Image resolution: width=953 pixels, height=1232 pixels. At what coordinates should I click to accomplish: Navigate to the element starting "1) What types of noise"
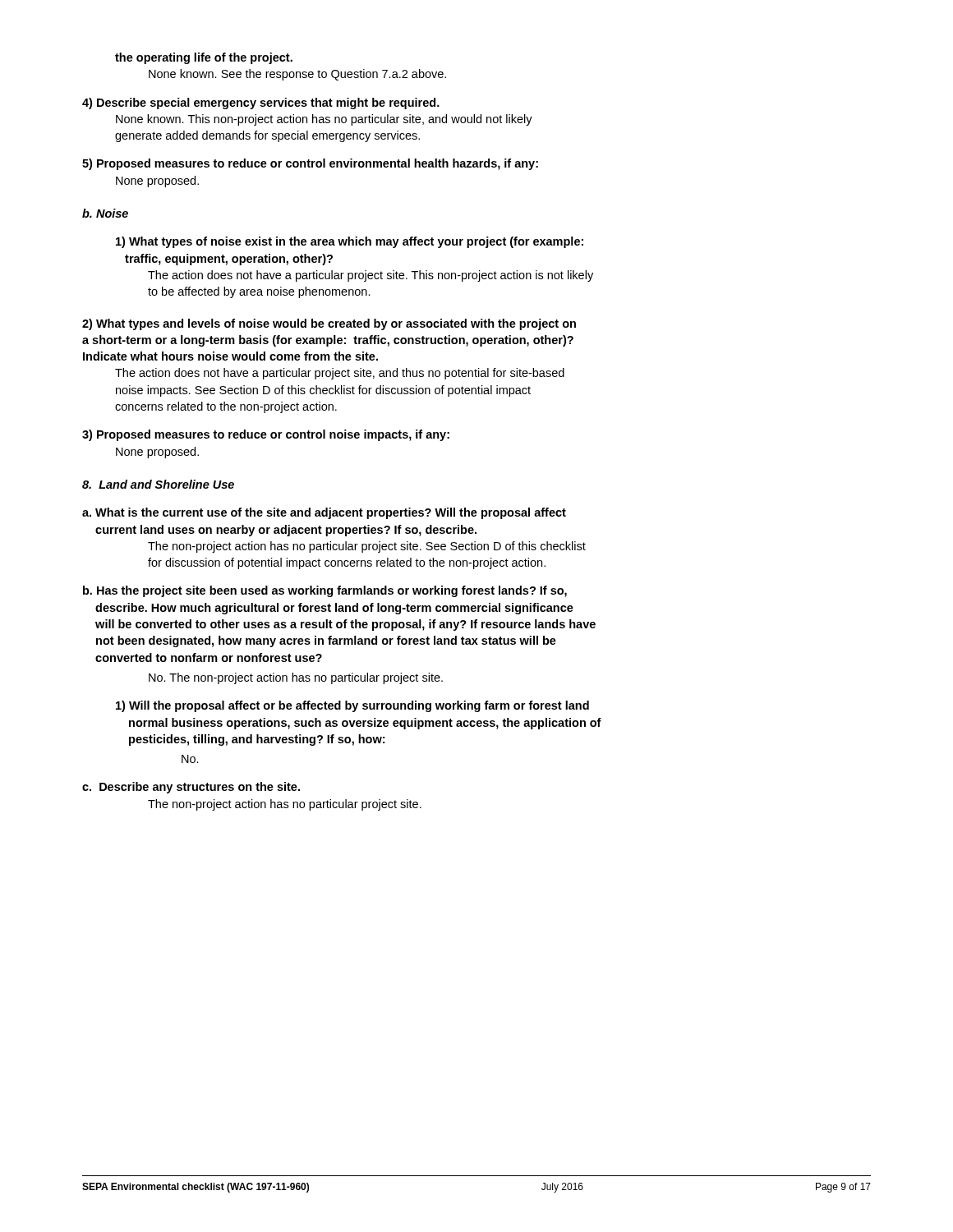(493, 267)
